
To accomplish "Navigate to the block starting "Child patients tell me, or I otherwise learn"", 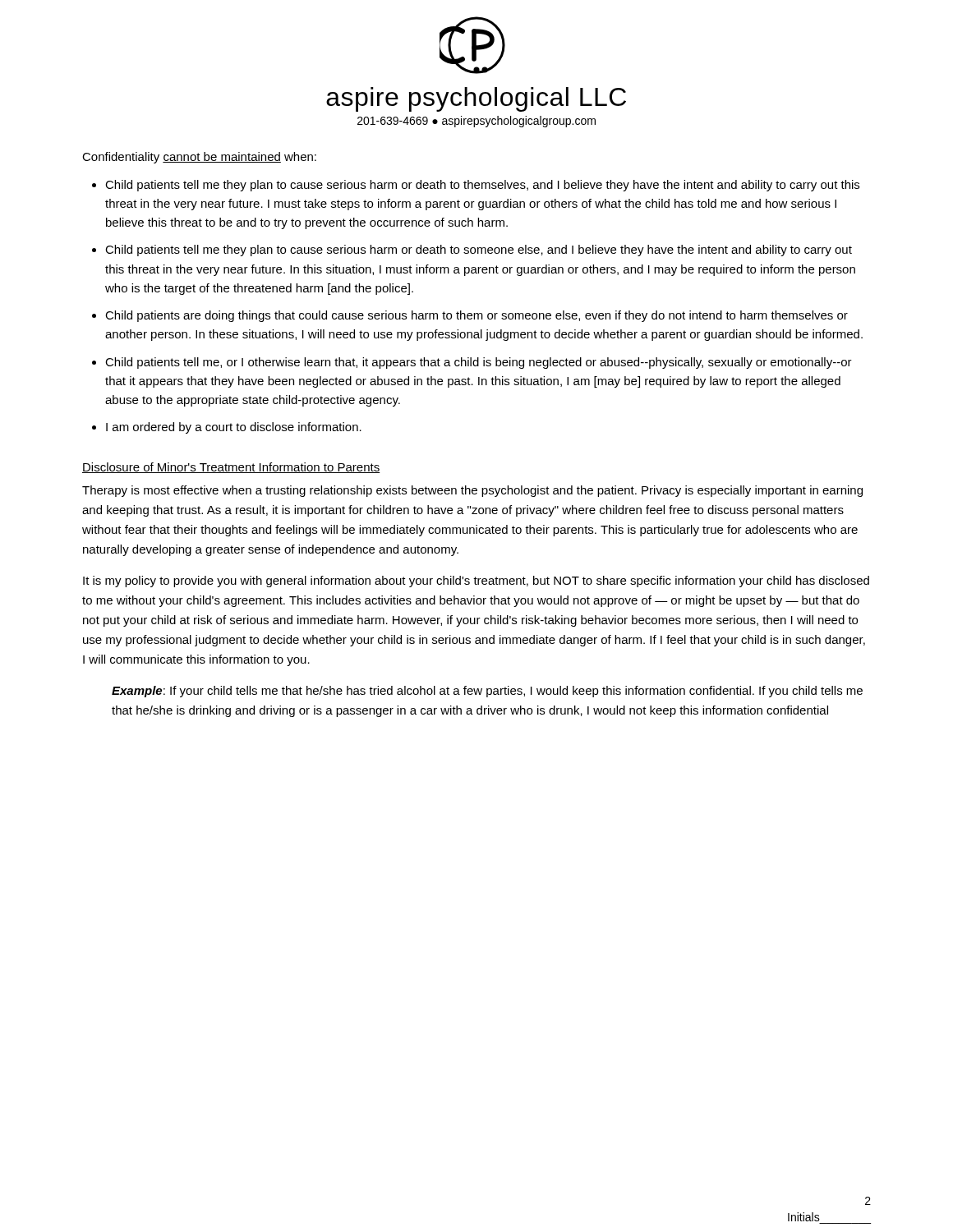I will (x=478, y=381).
